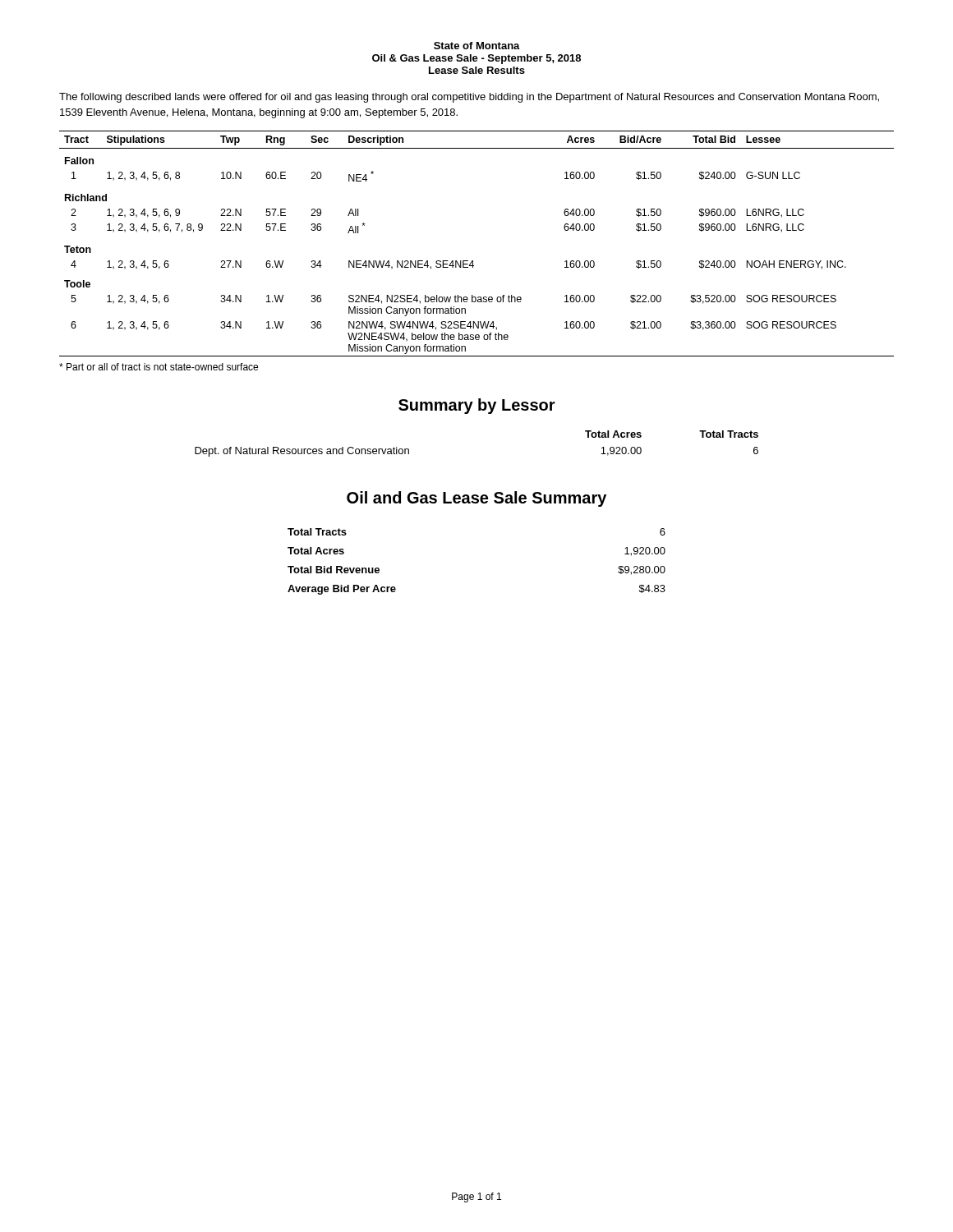Click the title that begins "Oil and Gas"
The width and height of the screenshot is (953, 1232).
click(476, 498)
